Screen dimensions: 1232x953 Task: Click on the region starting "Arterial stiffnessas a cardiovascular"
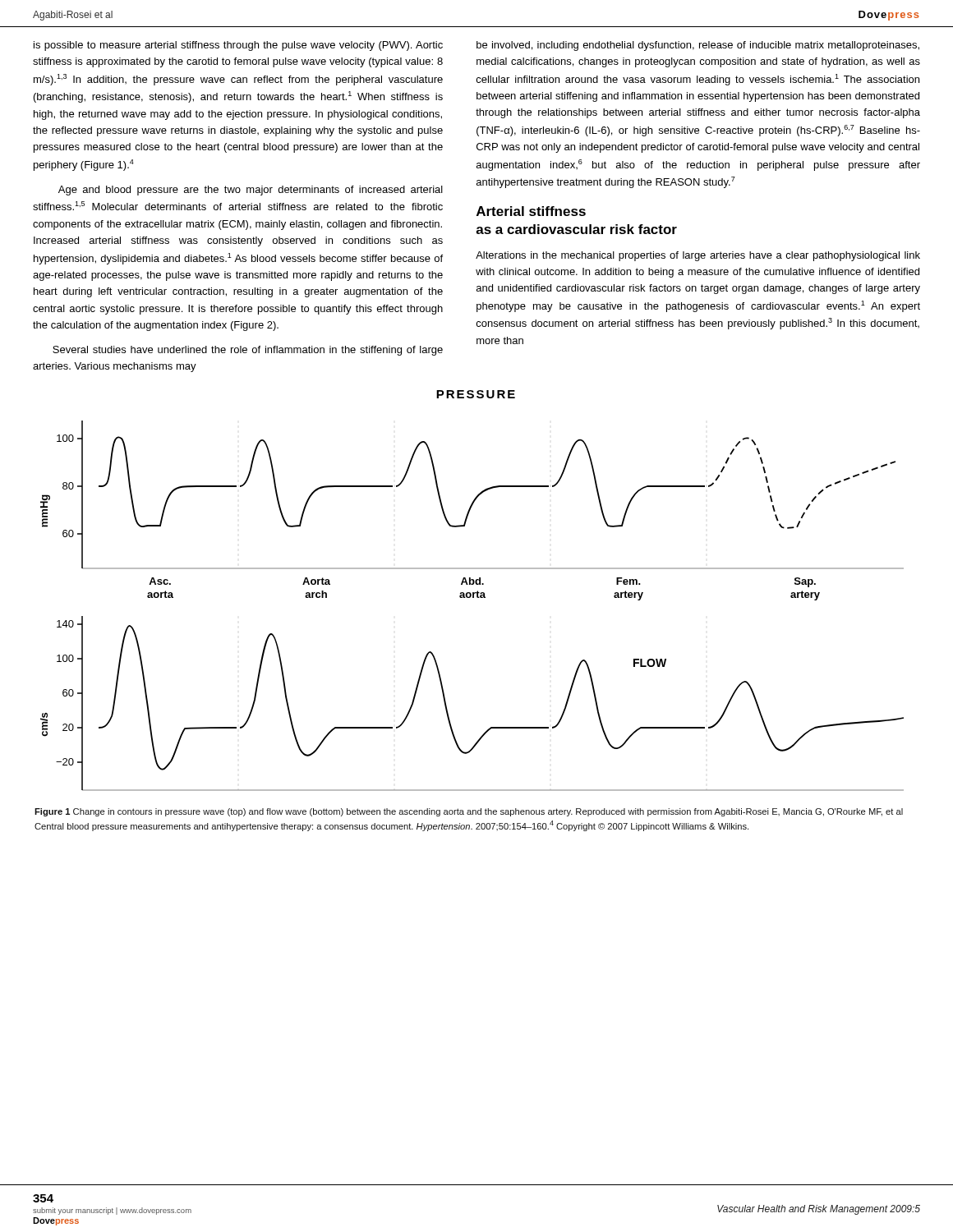pos(576,220)
